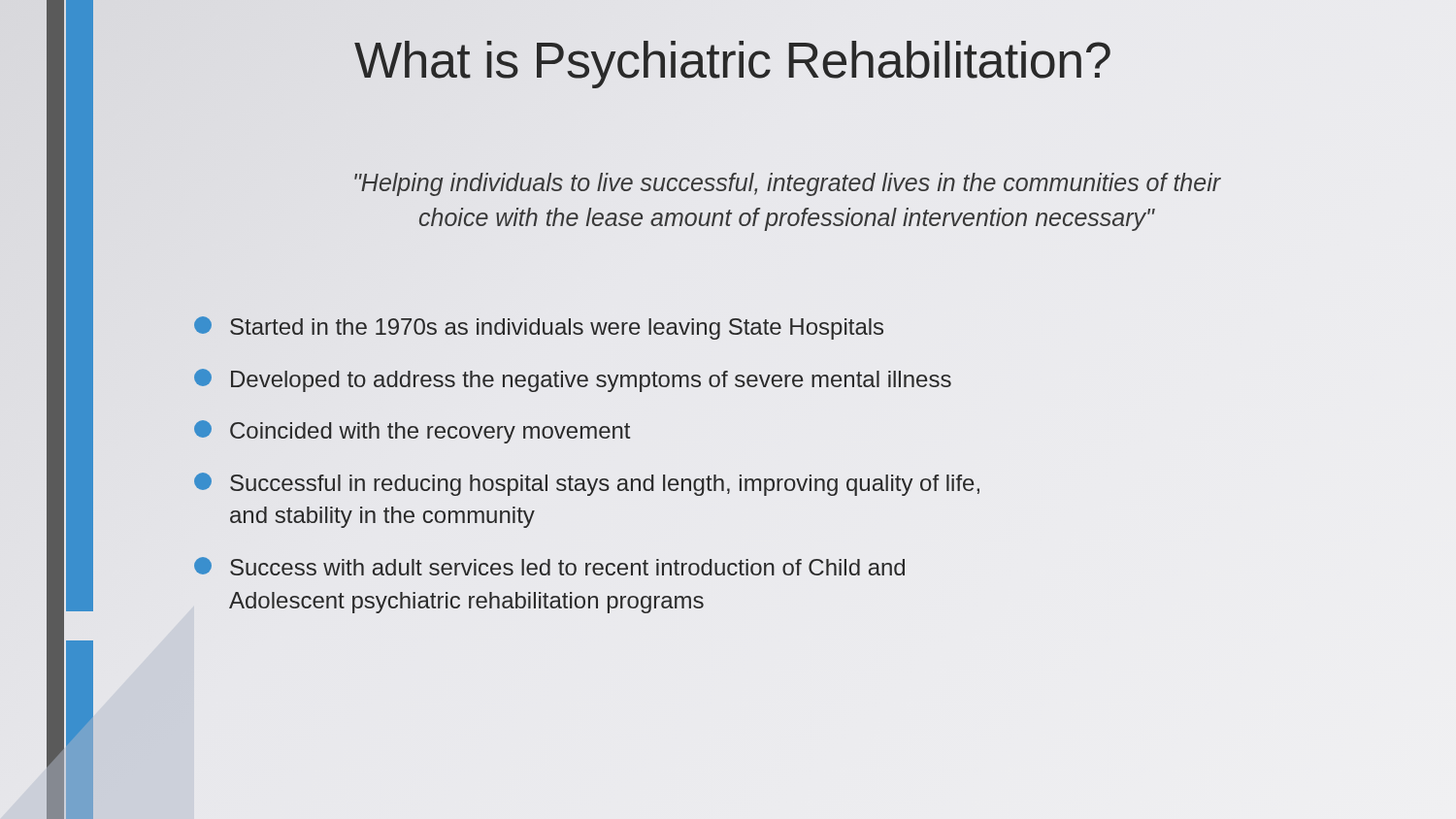Select the list item with the text "Successful in reducing hospital stays and"
Screen dimensions: 819x1456
[x=786, y=499]
